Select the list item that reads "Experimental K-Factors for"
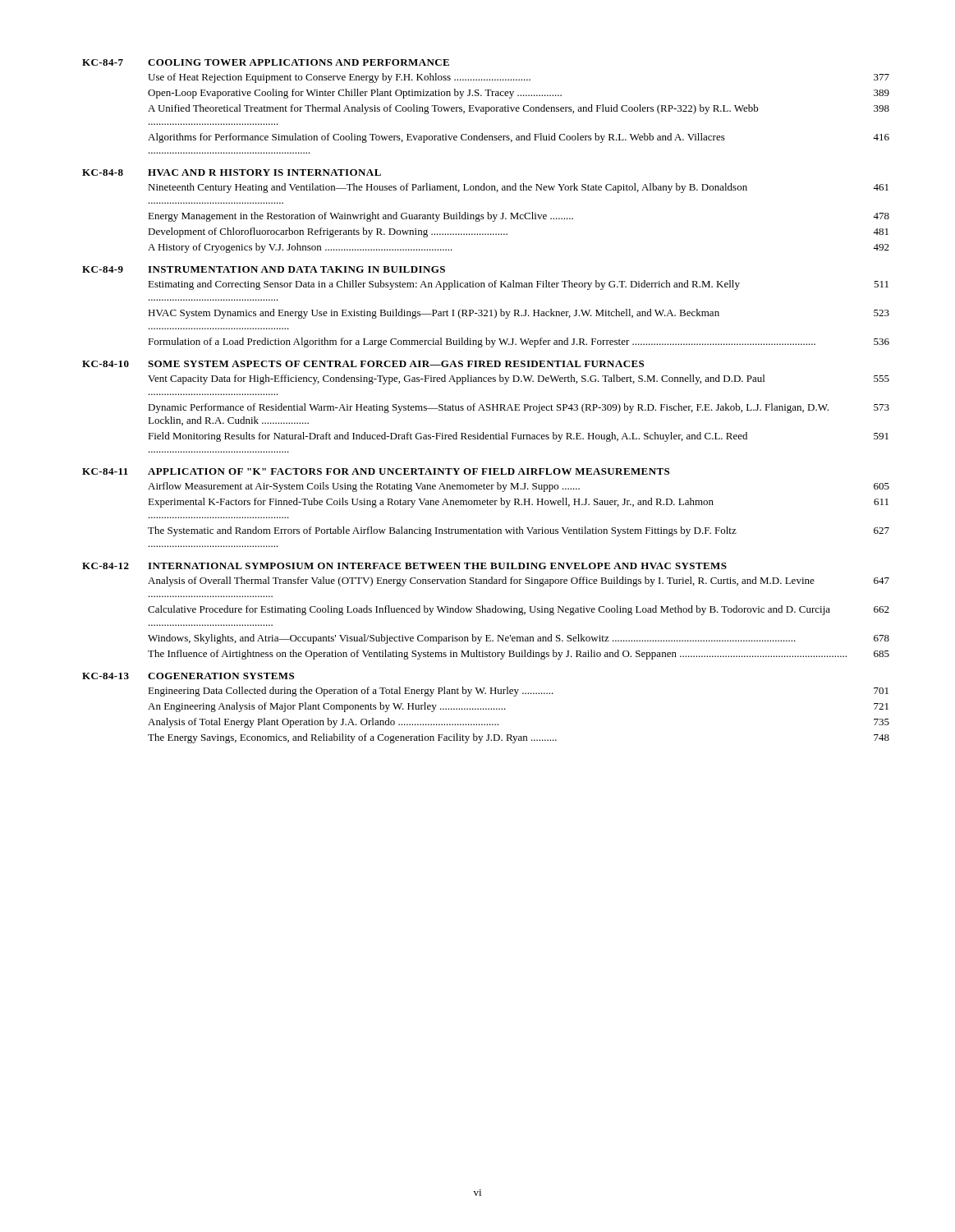955x1232 pixels. [x=486, y=510]
